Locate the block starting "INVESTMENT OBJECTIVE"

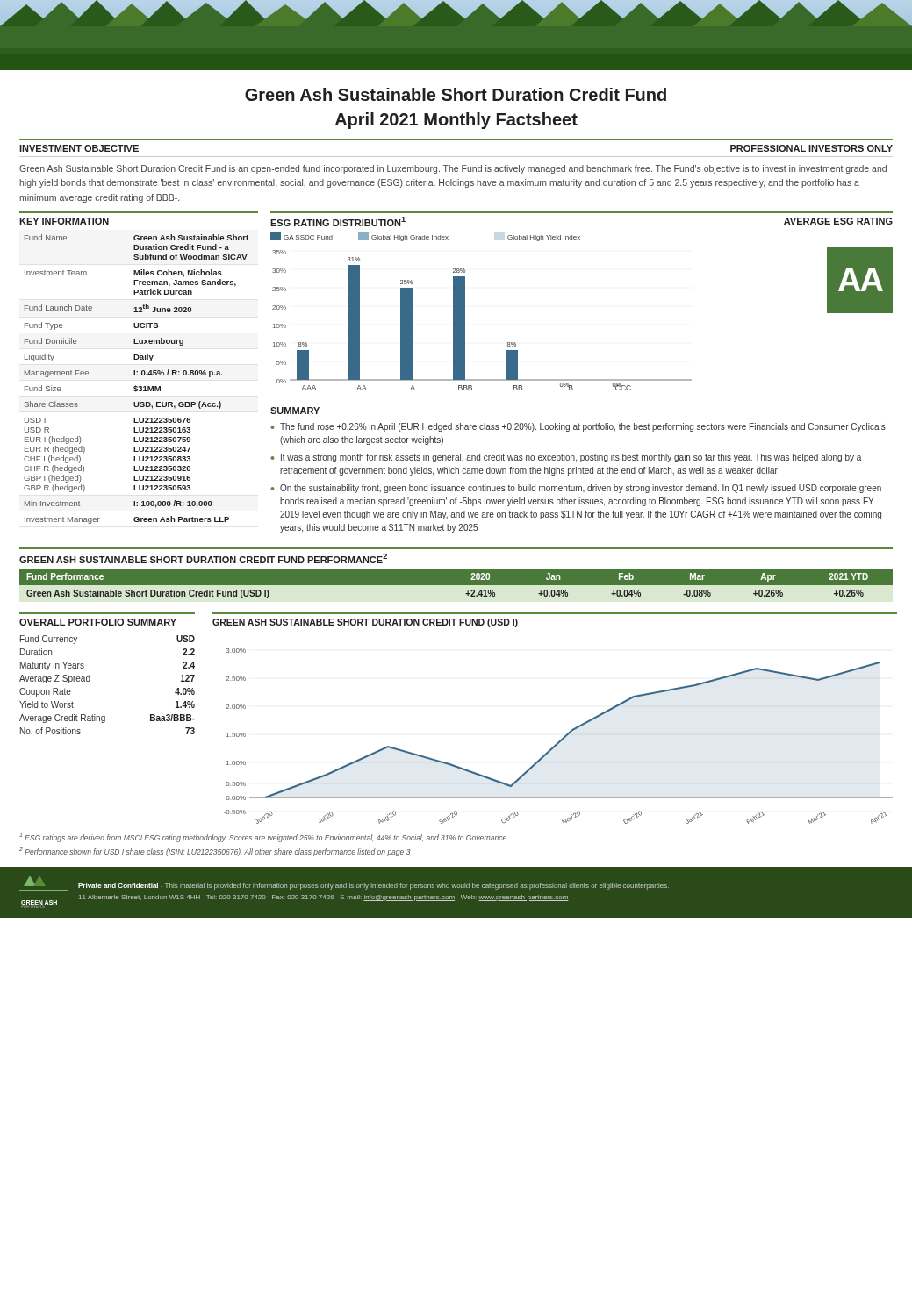click(79, 148)
